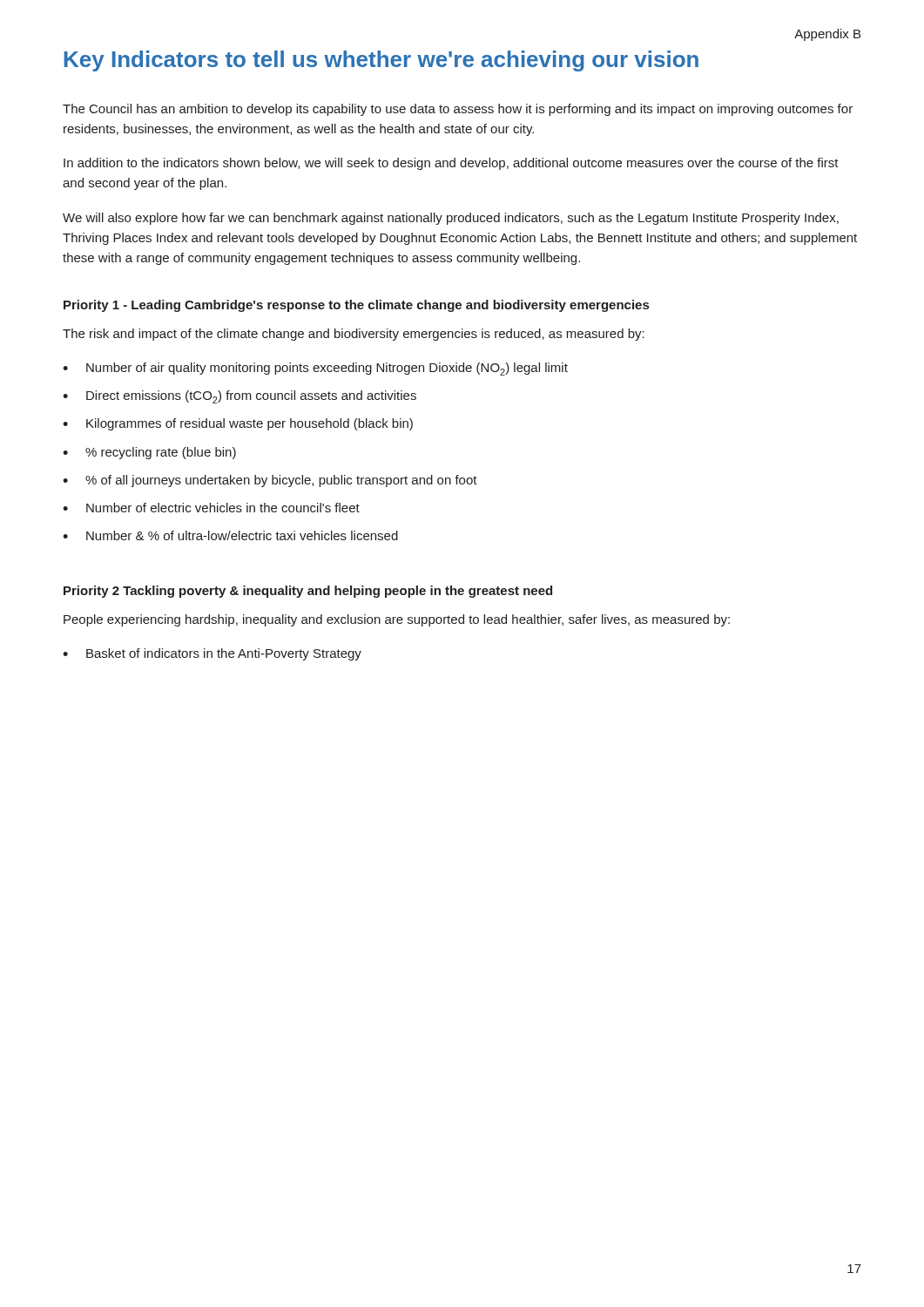
Task: Click on the text starting "We will also explore how"
Action: pyautogui.click(x=460, y=237)
